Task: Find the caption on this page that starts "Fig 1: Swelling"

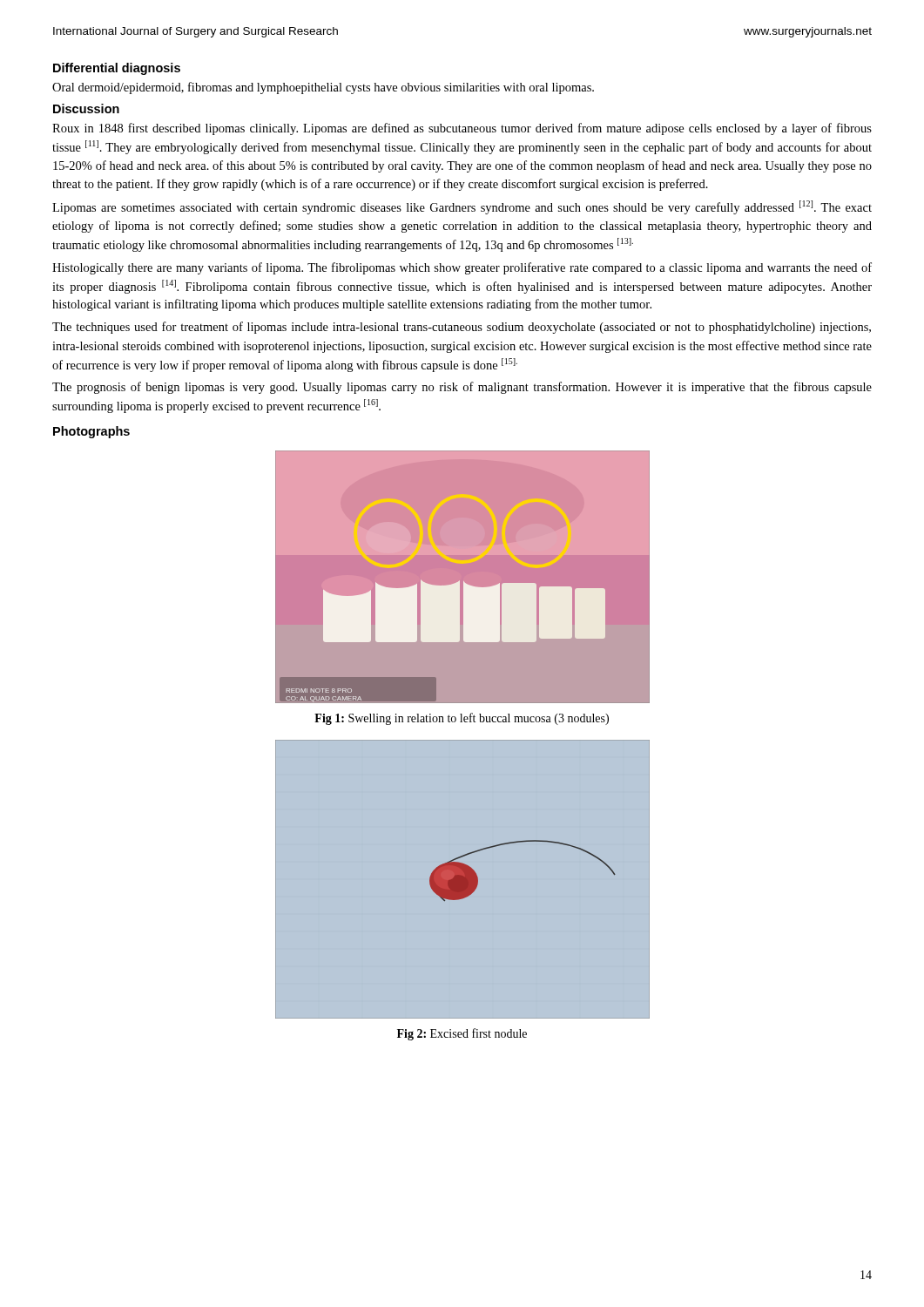Action: 462,719
